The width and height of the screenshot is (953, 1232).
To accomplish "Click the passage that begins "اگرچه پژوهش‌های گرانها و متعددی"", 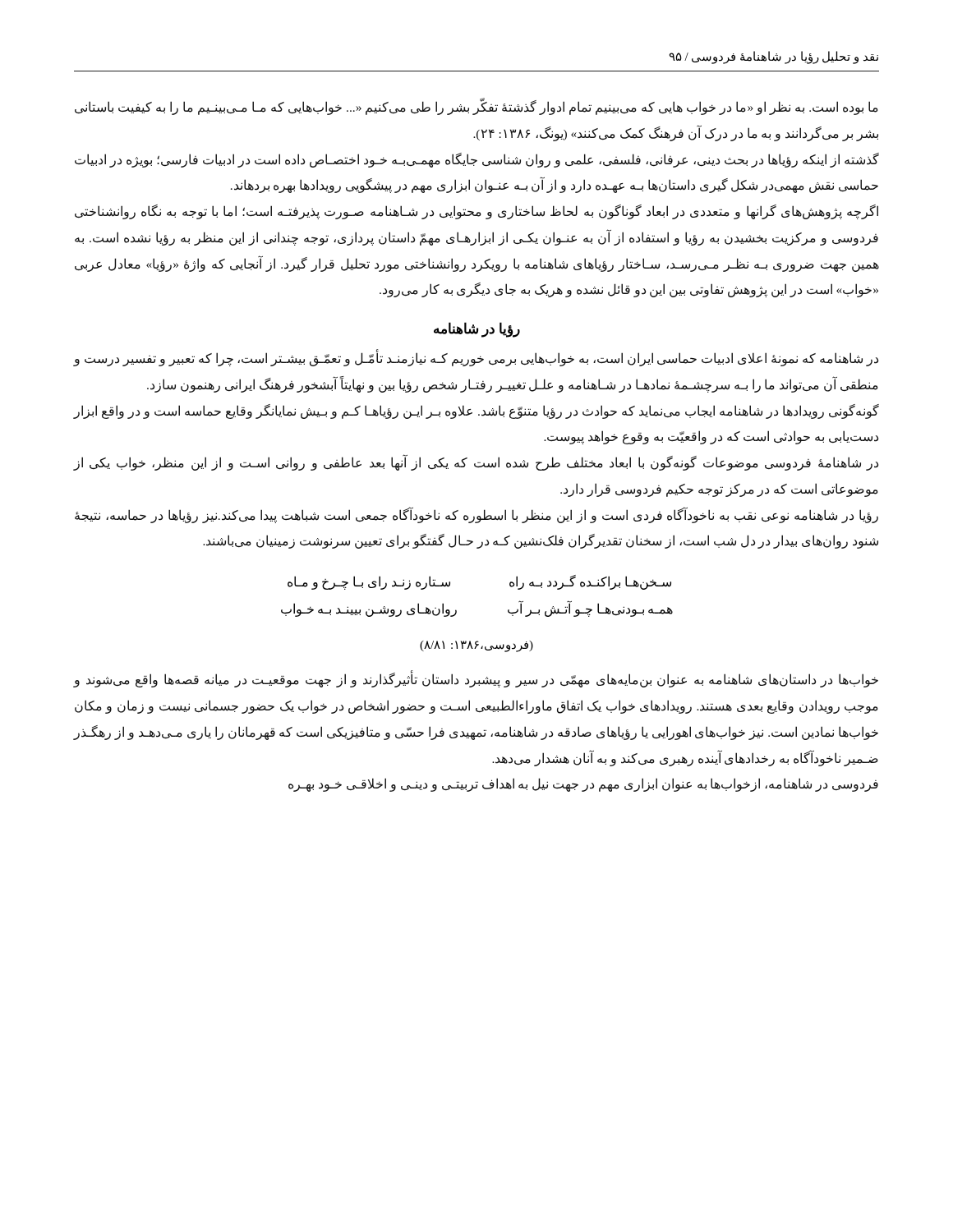I will tap(476, 251).
